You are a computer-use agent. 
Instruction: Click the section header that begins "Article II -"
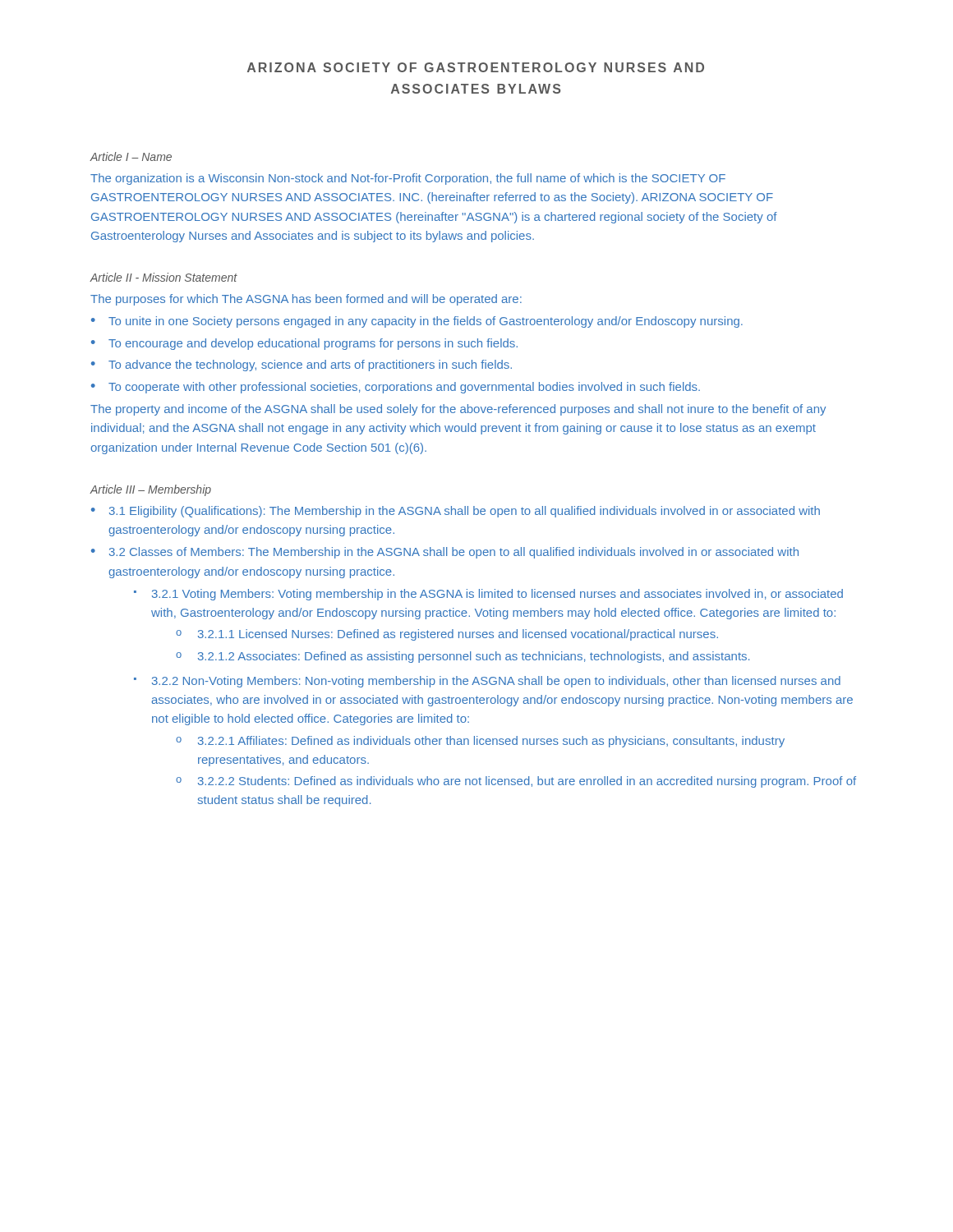164,278
